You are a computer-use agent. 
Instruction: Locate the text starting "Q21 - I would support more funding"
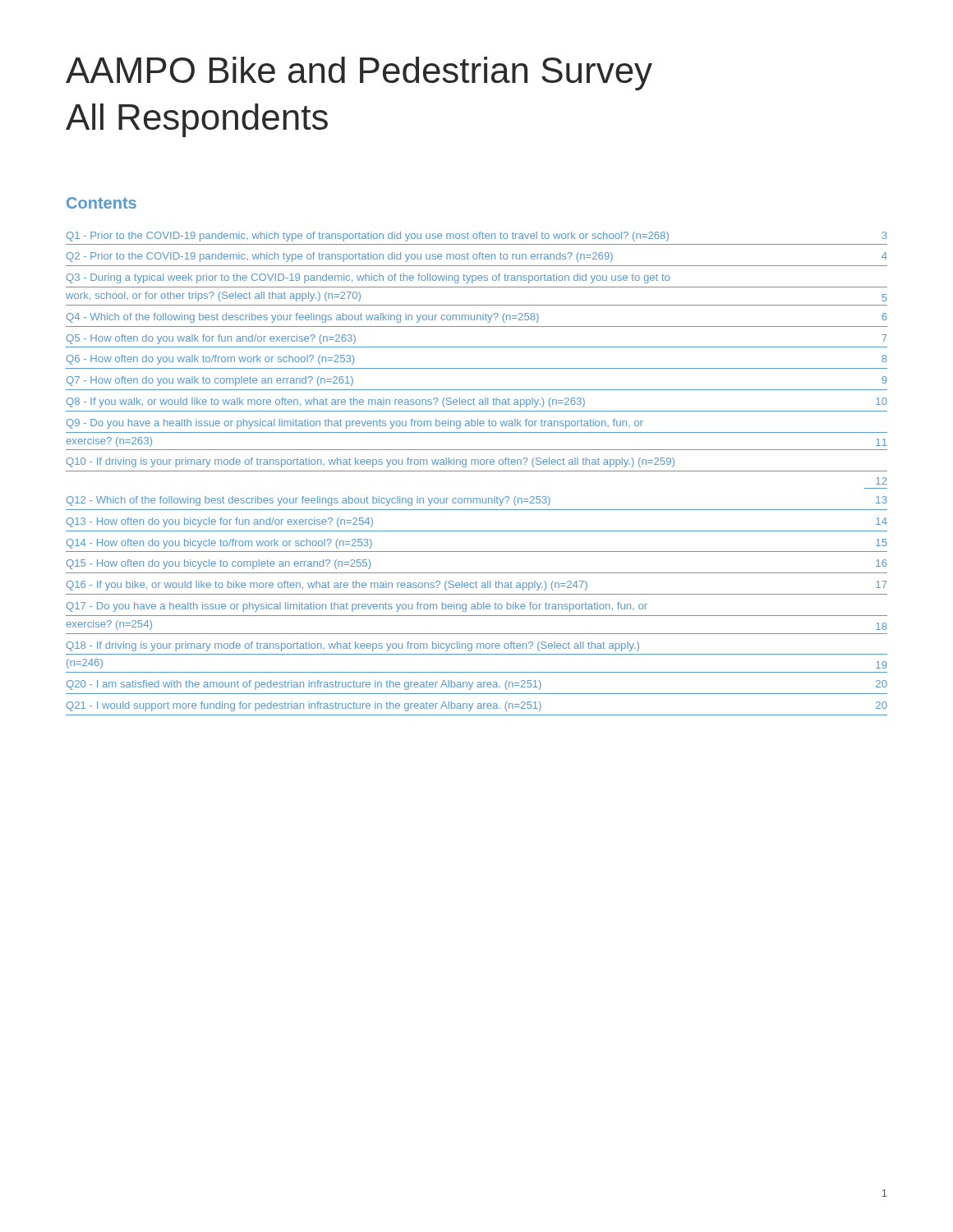476,706
